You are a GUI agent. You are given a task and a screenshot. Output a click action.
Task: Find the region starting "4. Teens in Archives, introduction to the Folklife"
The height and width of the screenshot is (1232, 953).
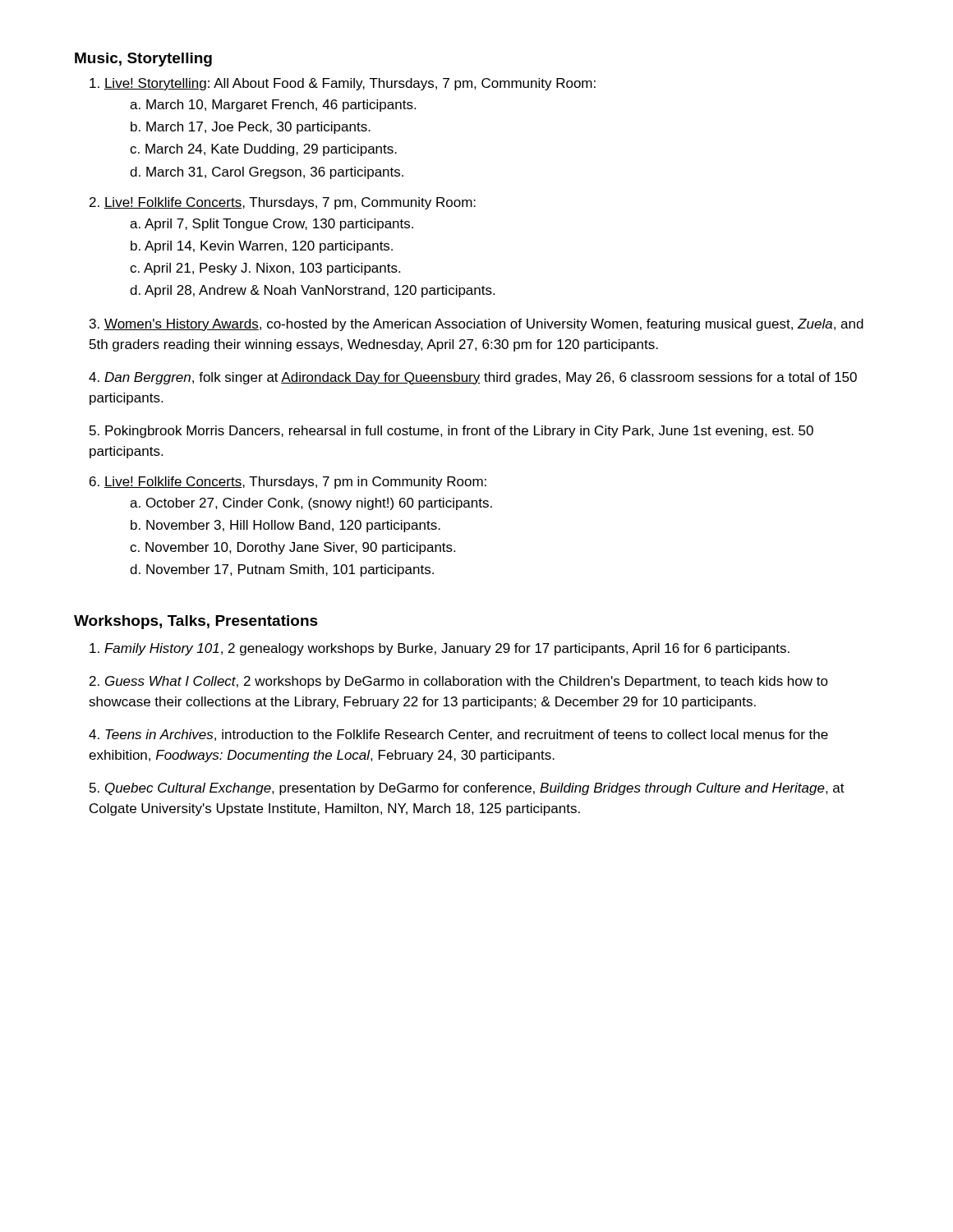(x=459, y=745)
